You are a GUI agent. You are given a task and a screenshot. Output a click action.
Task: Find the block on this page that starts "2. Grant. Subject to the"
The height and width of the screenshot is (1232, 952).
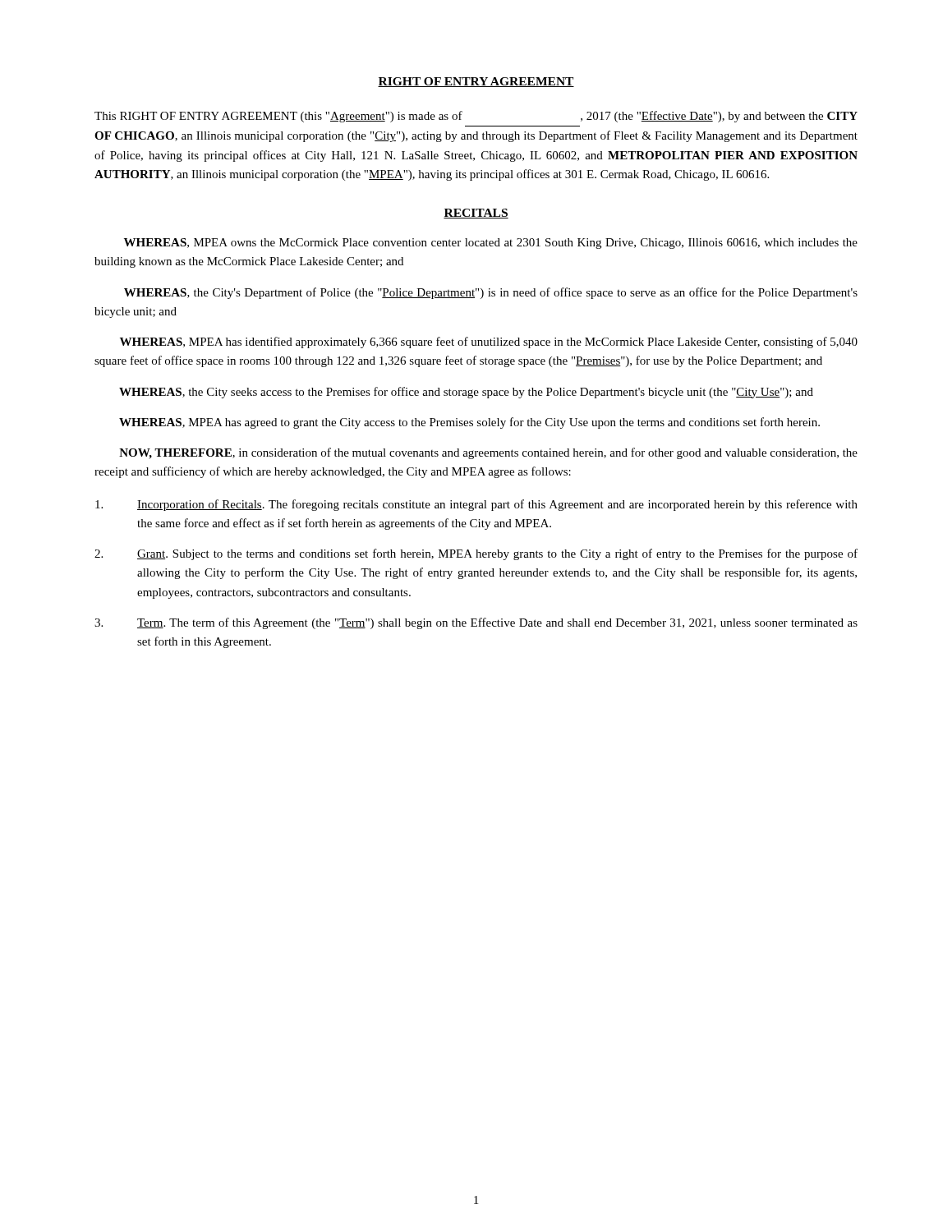pyautogui.click(x=476, y=573)
